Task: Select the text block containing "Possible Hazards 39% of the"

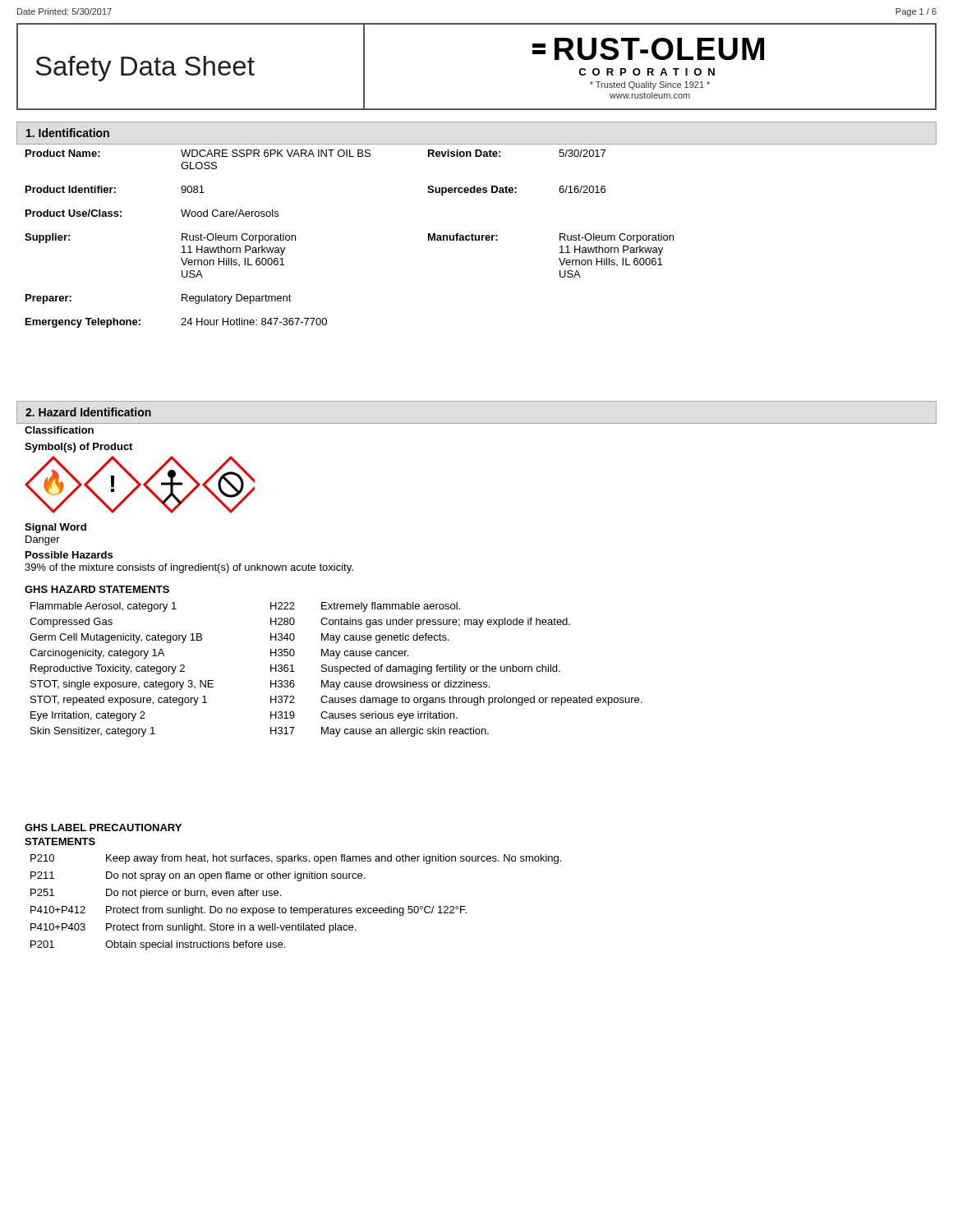Action: click(x=189, y=561)
